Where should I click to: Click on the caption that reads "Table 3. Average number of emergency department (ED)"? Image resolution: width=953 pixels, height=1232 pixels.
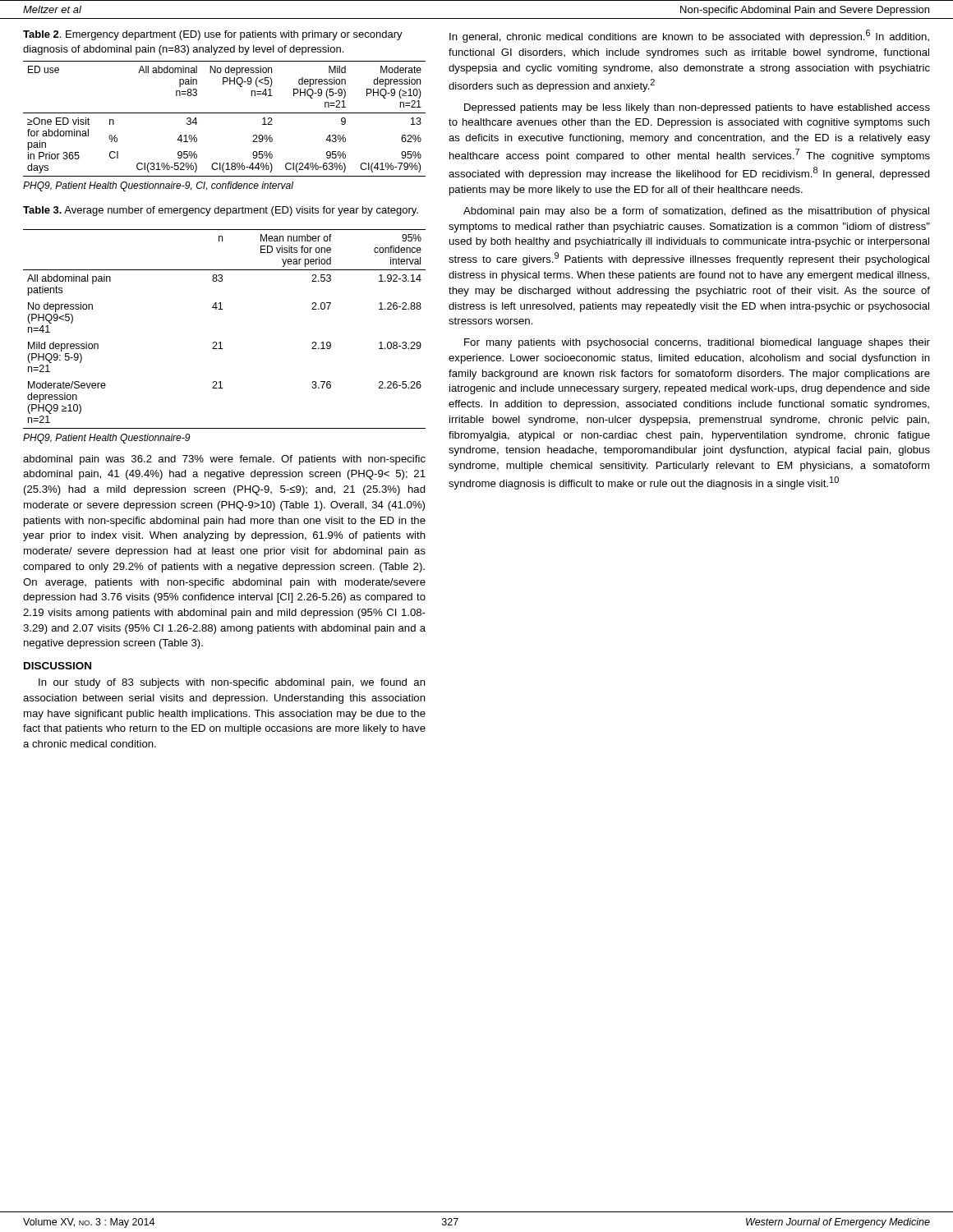coord(221,210)
